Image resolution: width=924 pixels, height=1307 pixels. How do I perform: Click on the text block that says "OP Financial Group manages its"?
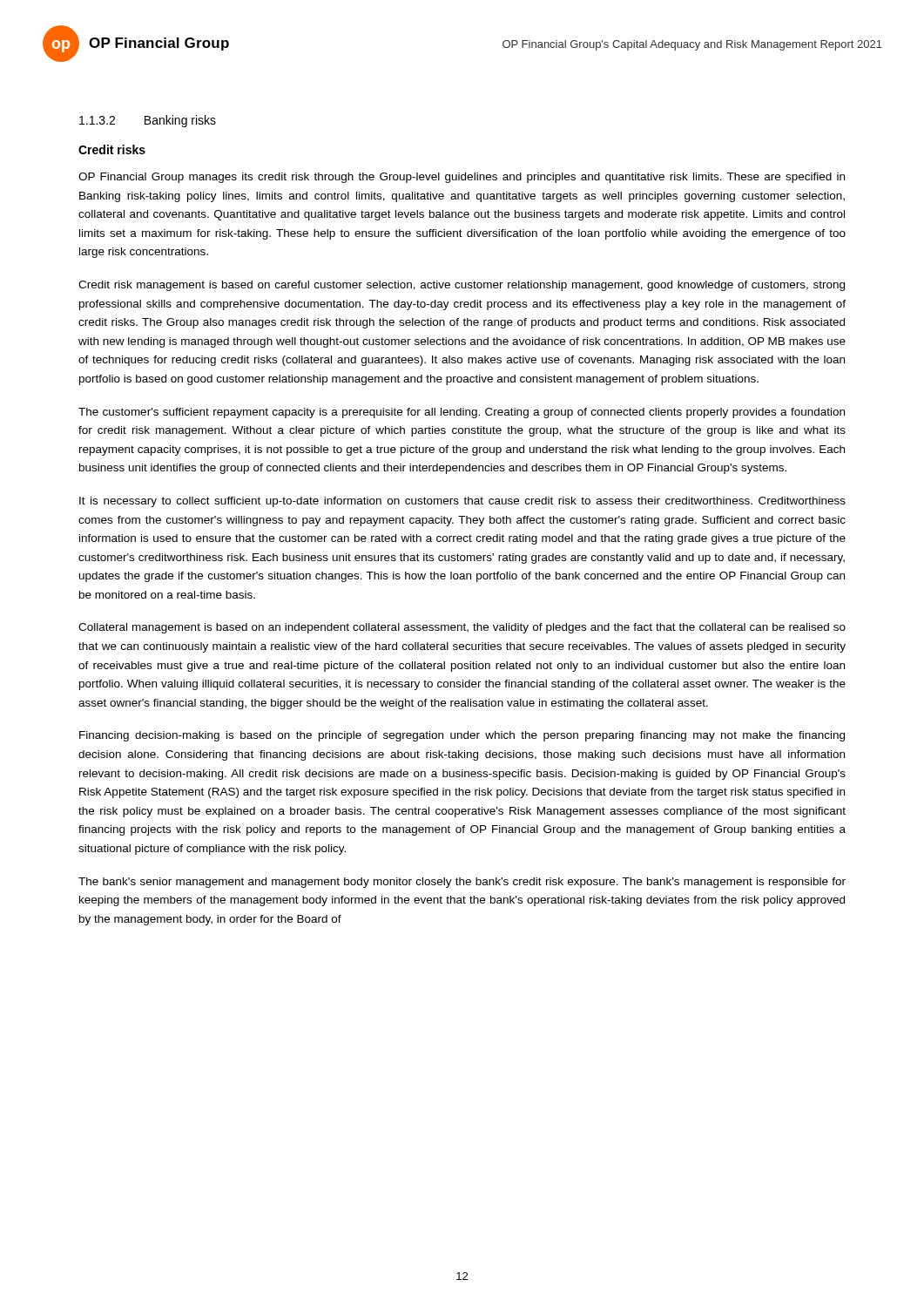pos(462,214)
